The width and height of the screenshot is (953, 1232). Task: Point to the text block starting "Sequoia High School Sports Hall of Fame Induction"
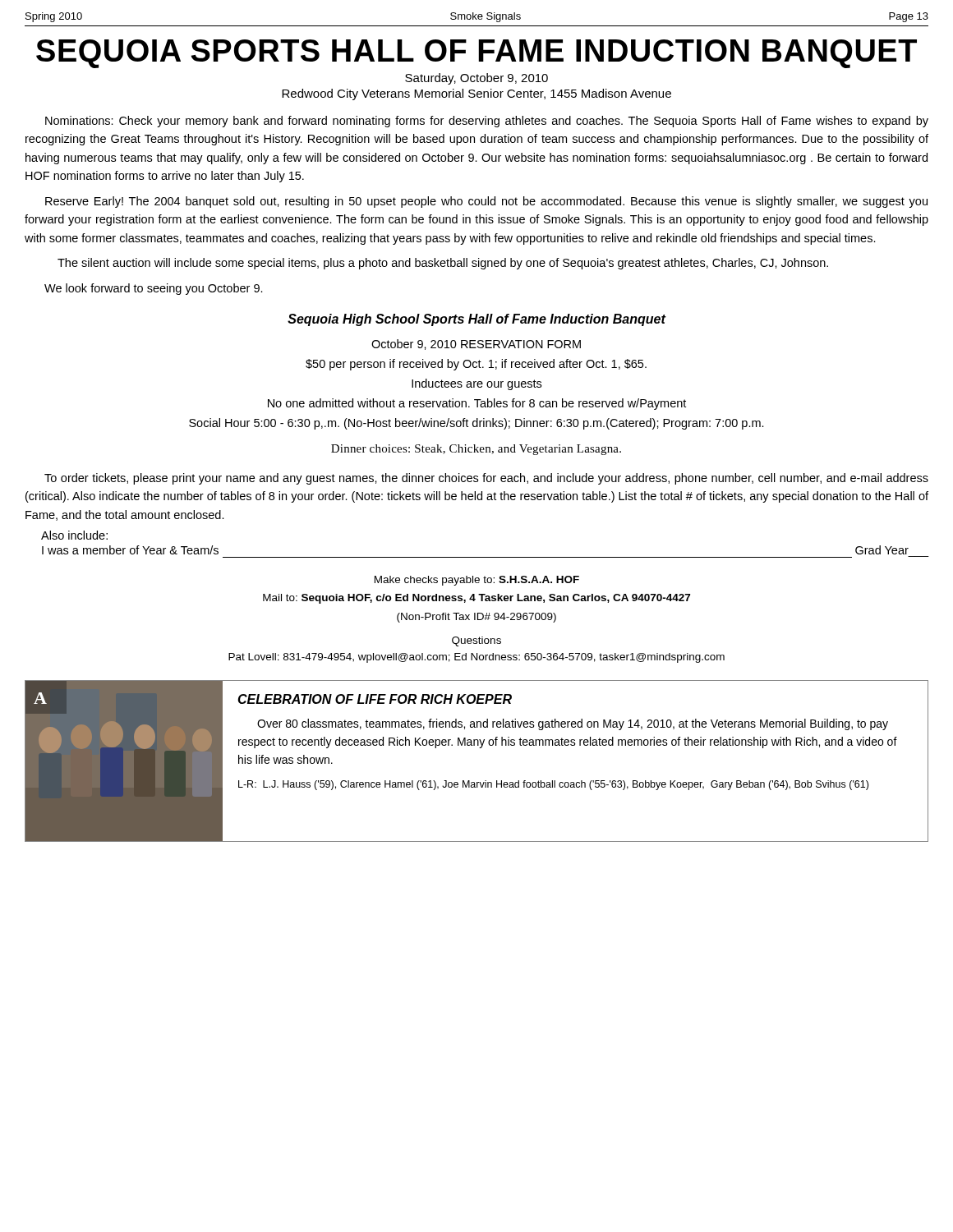pos(476,319)
